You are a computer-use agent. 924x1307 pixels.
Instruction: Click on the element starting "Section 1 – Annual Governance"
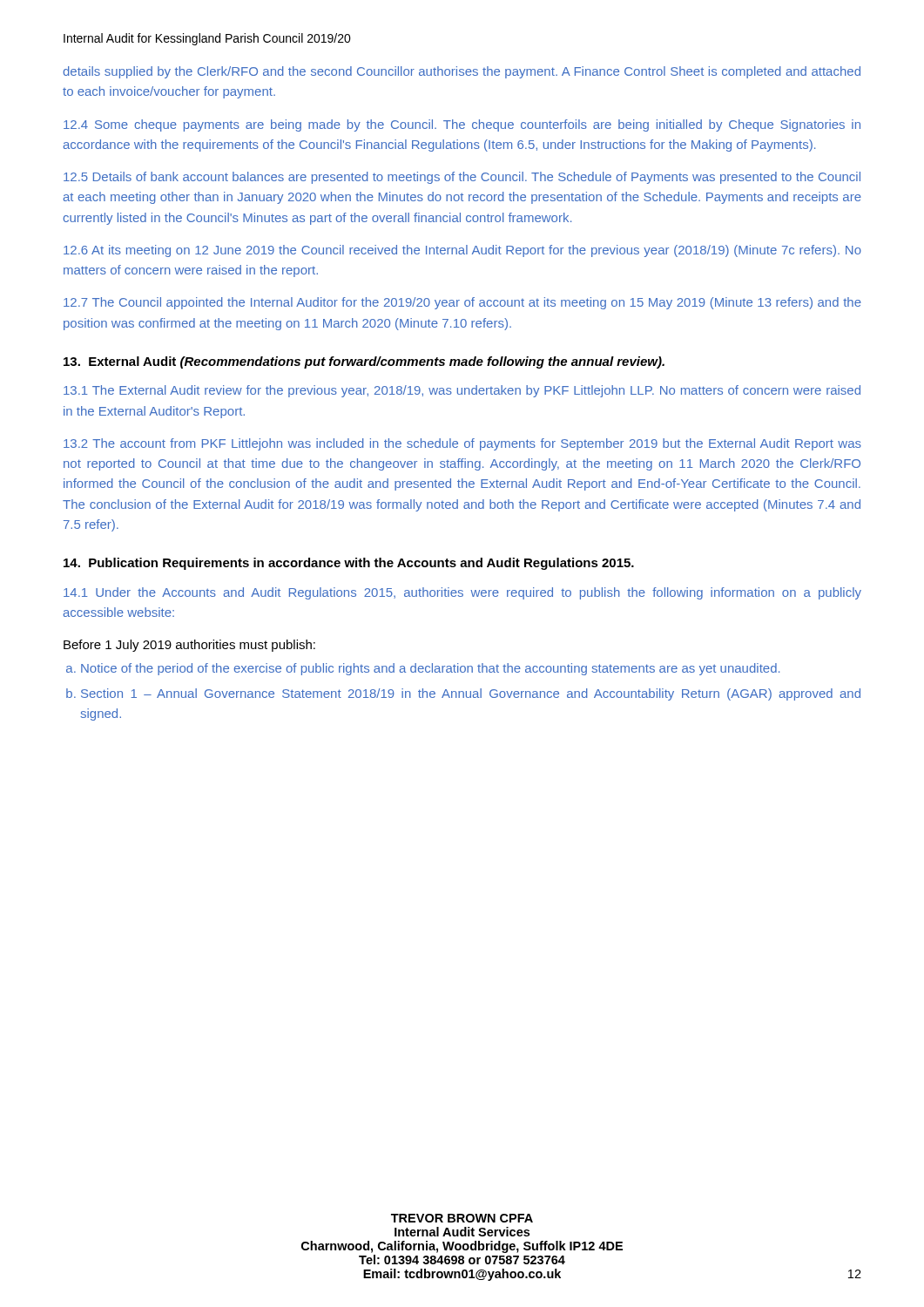tap(471, 703)
